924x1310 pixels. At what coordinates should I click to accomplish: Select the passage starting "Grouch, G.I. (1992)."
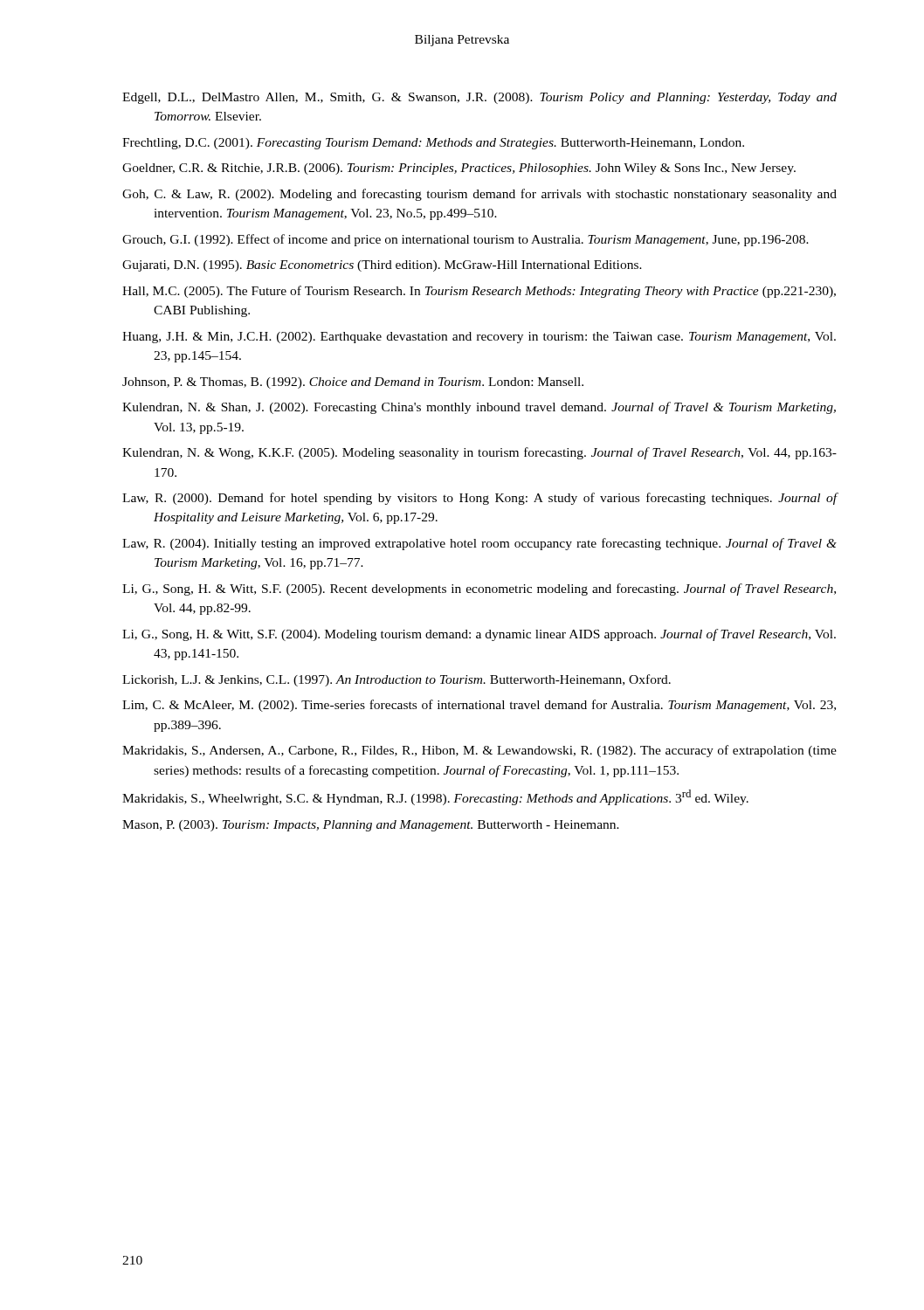[x=466, y=239]
